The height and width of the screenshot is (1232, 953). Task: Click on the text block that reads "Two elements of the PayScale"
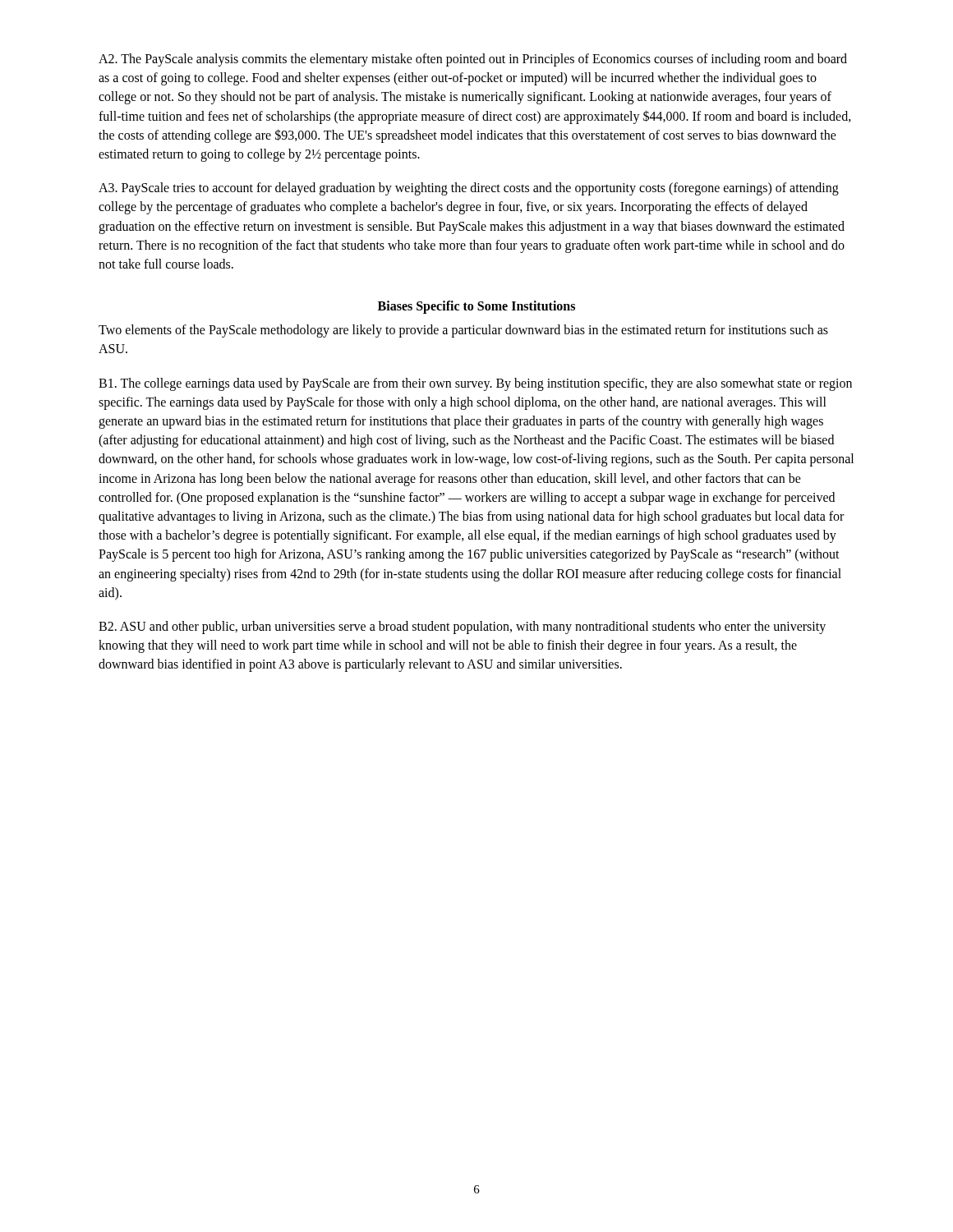(463, 340)
